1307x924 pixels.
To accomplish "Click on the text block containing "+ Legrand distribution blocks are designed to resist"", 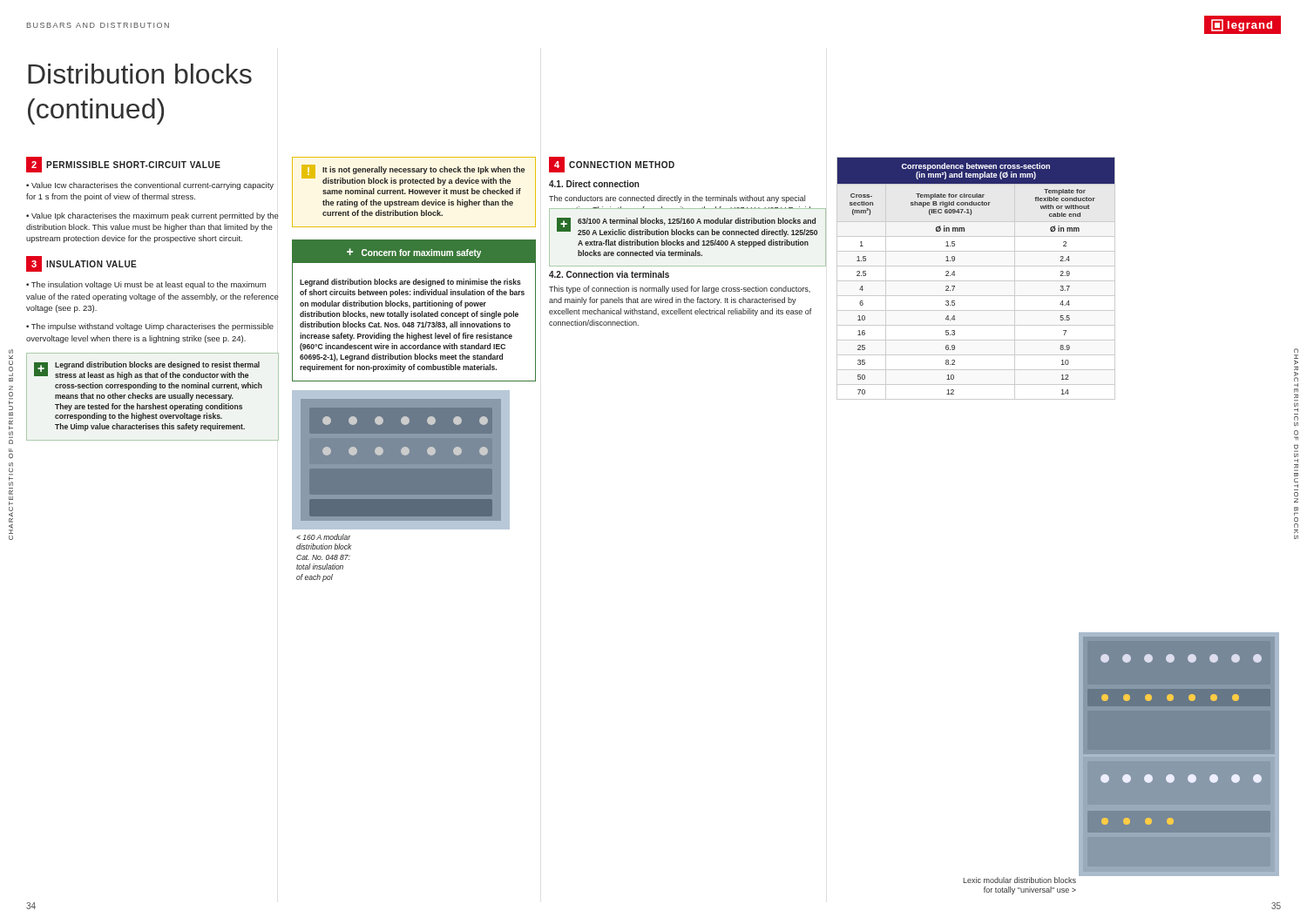I will pos(152,397).
